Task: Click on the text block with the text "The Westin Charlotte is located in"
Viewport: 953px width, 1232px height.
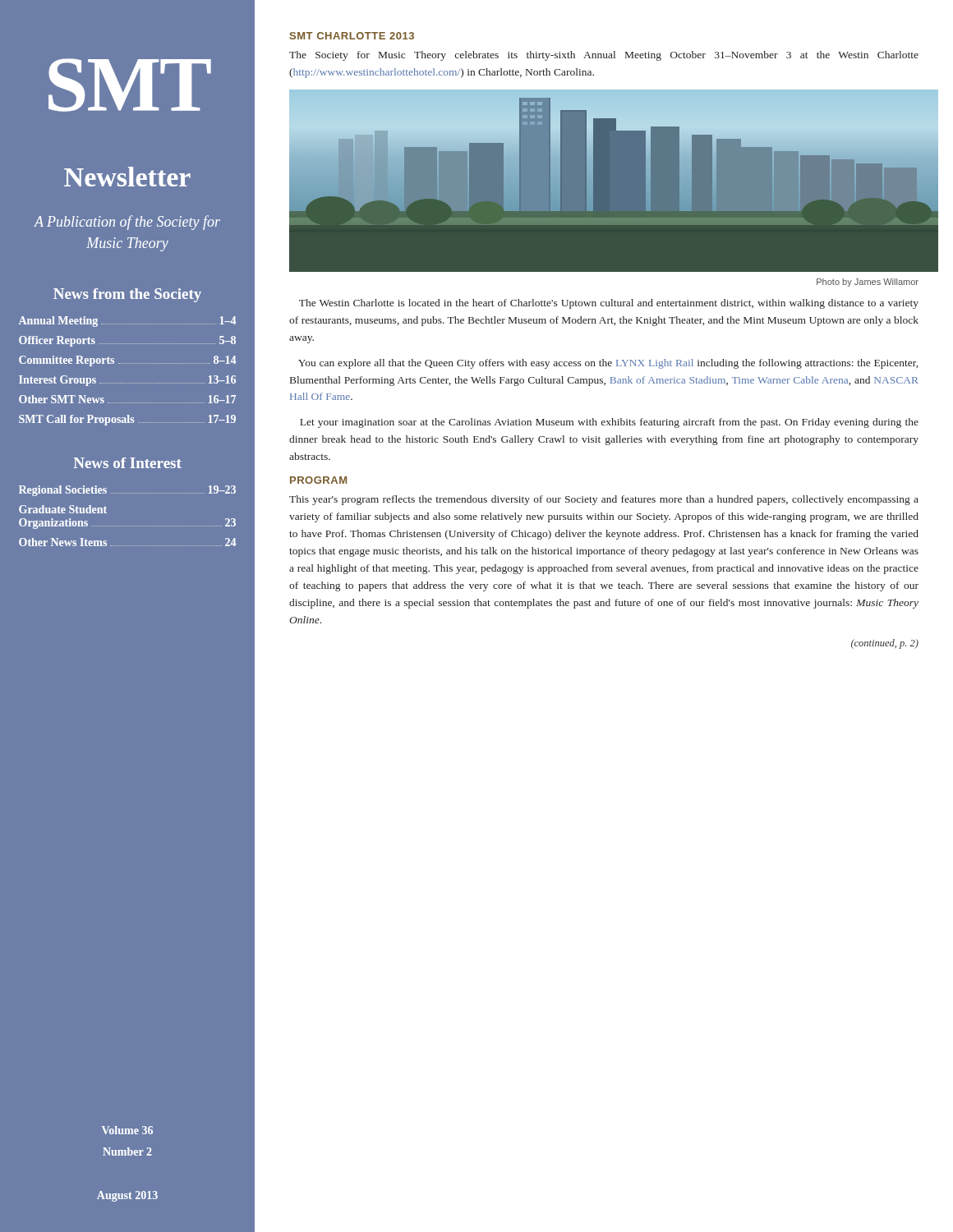Action: coord(604,320)
